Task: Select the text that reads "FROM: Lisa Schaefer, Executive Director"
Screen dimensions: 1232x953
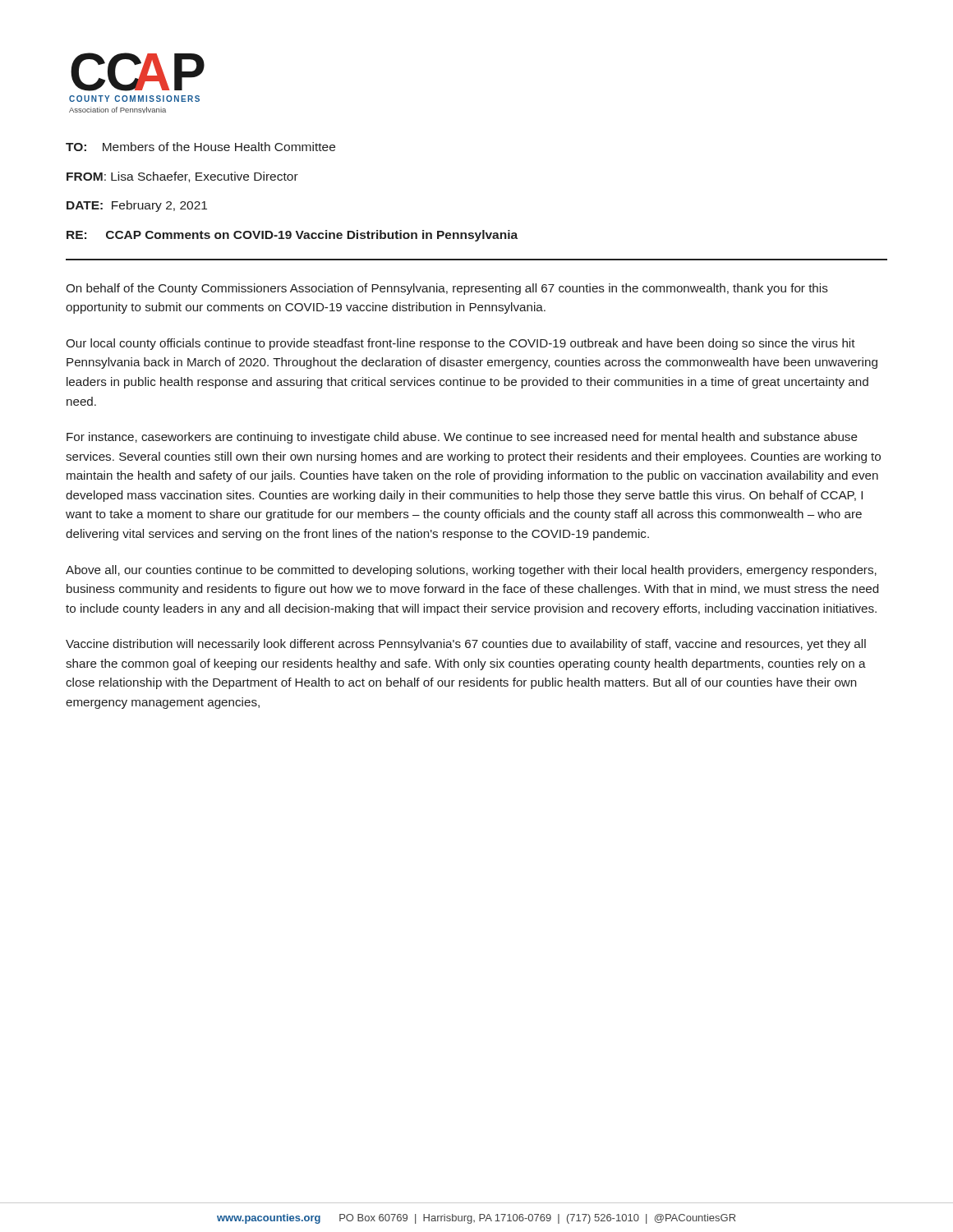Action: pos(182,177)
